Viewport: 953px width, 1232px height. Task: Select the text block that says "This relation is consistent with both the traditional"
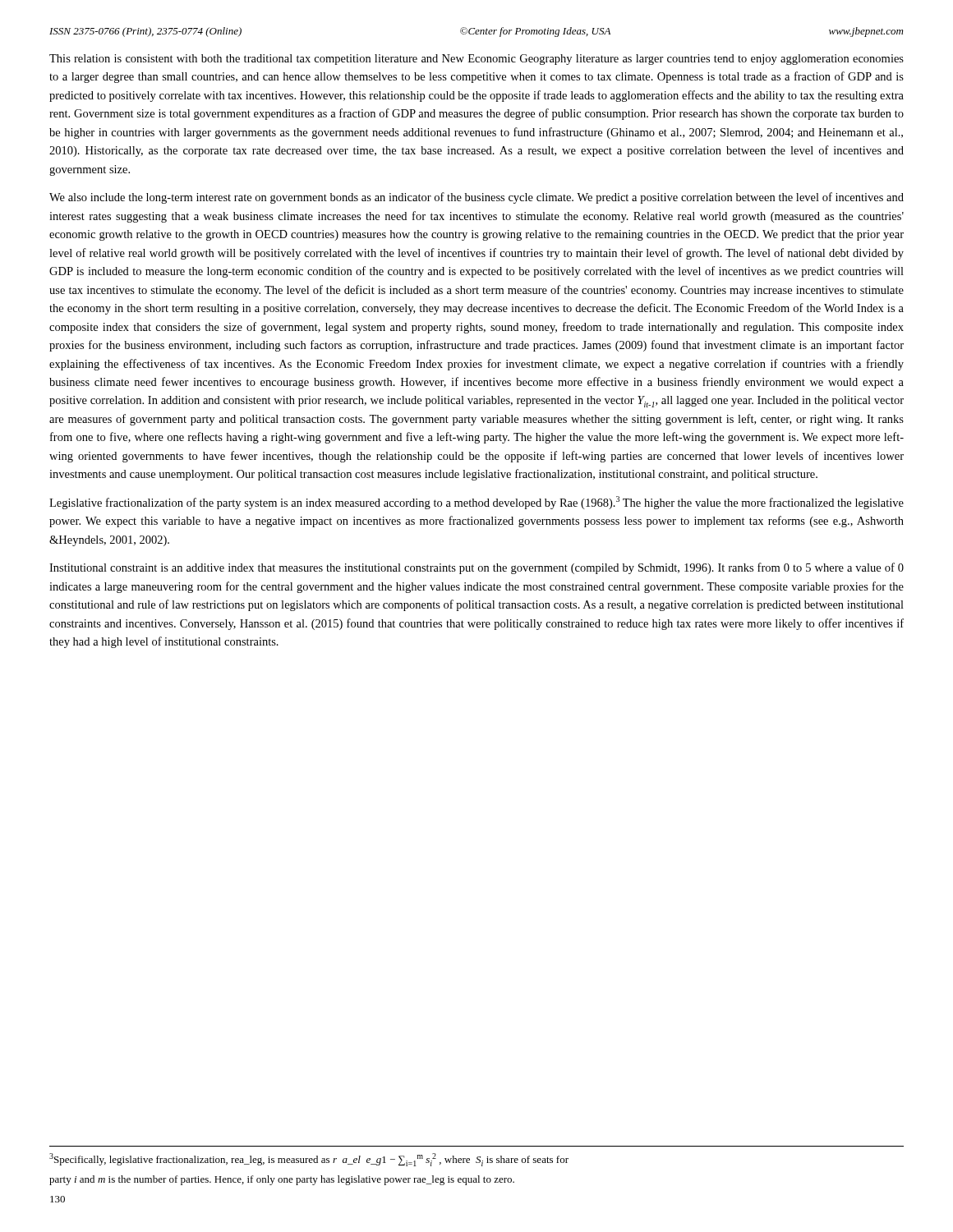(476, 114)
